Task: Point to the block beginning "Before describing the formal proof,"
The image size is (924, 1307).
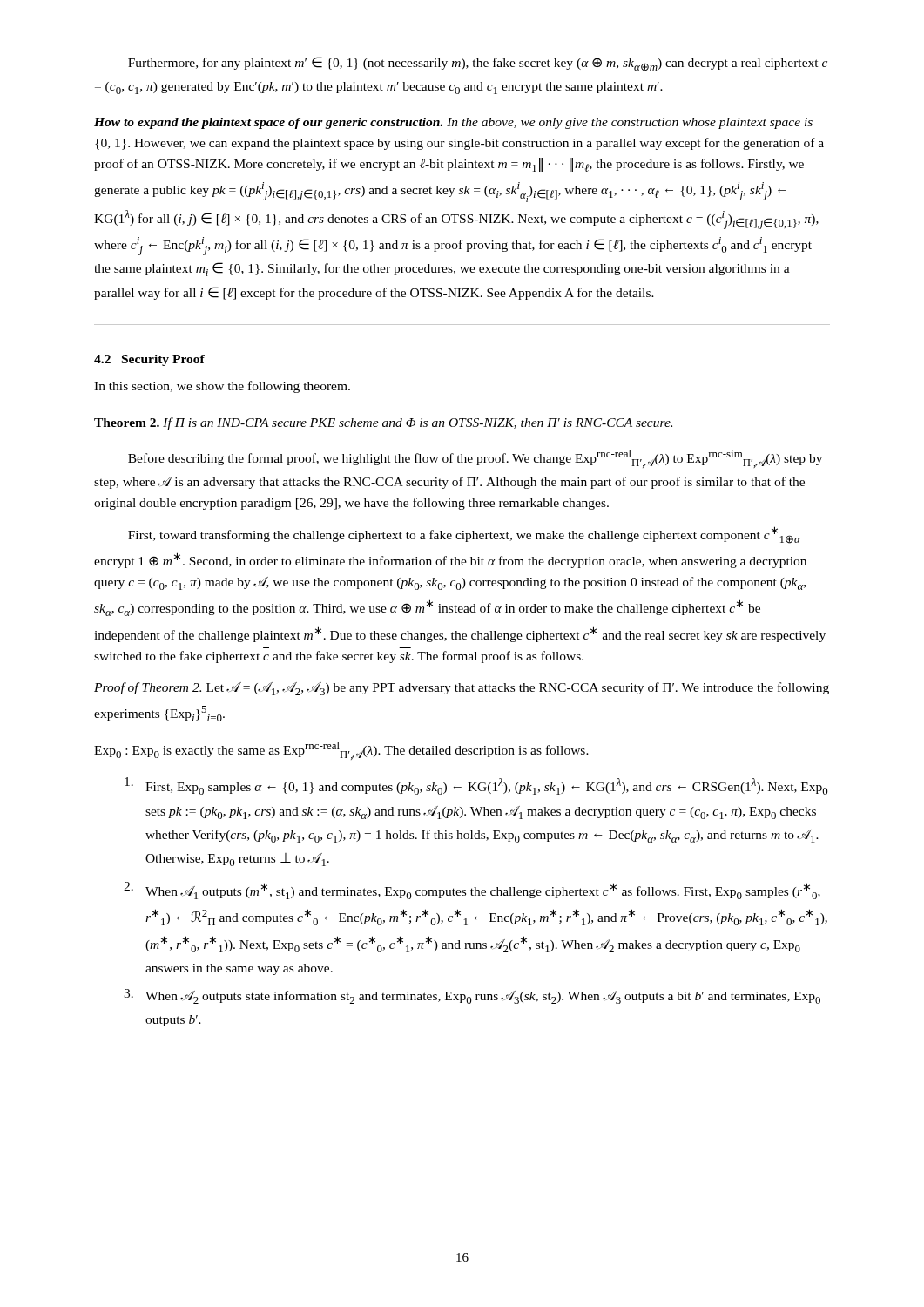Action: tap(462, 479)
